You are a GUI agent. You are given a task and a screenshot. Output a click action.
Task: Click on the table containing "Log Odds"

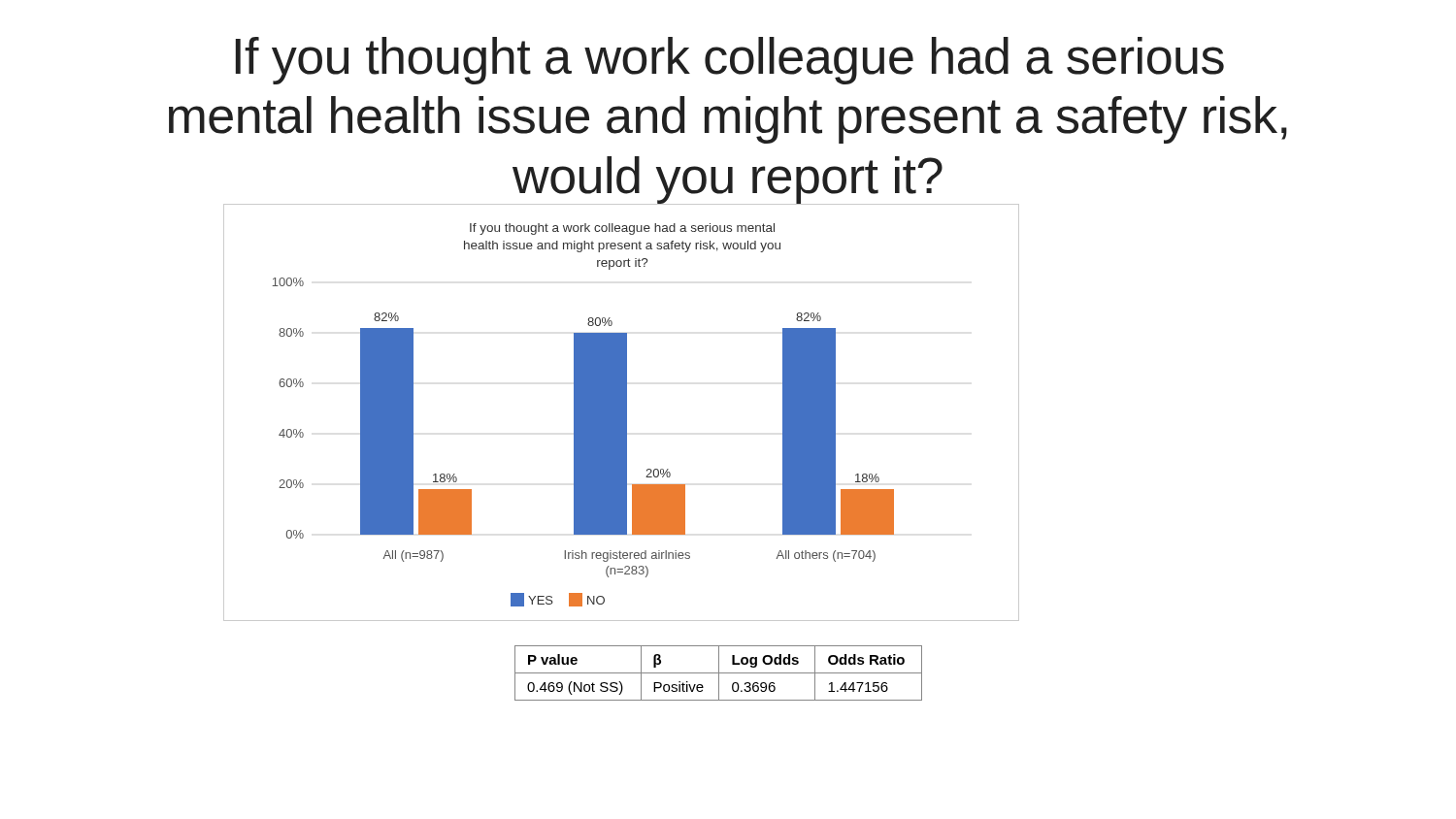pyautogui.click(x=718, y=673)
